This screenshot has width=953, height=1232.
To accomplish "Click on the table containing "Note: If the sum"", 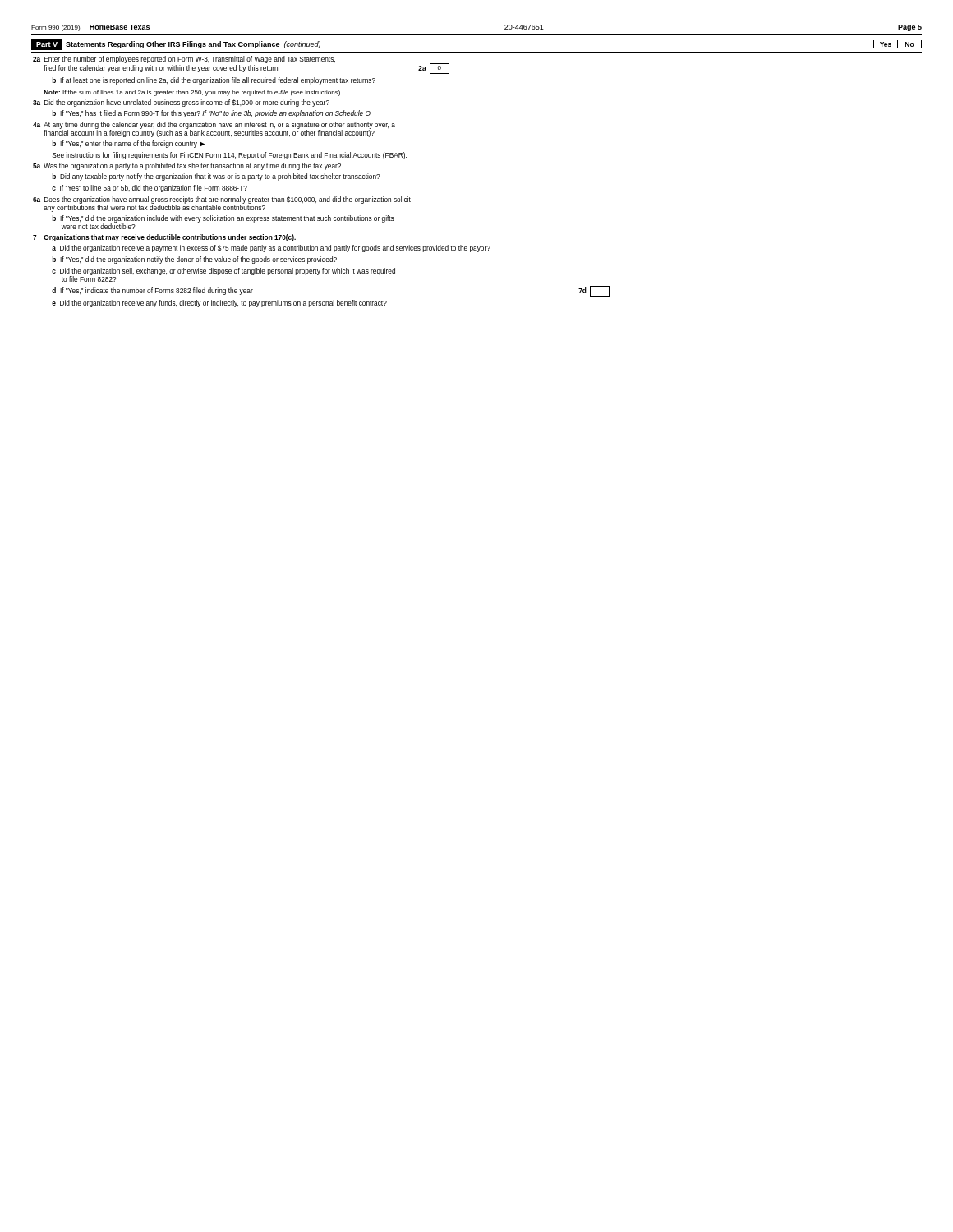I will click(476, 185).
